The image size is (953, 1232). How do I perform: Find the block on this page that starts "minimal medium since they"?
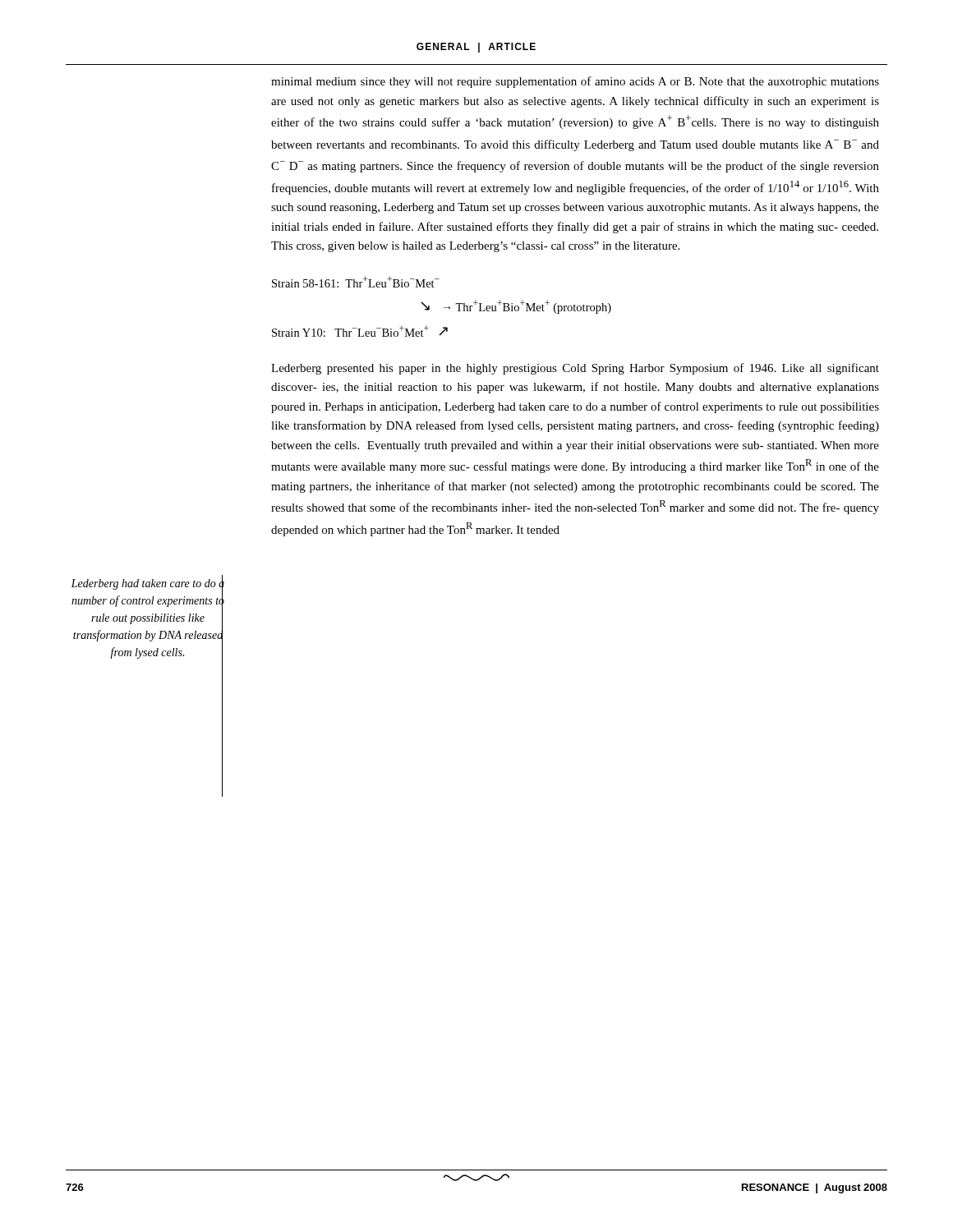tap(575, 306)
